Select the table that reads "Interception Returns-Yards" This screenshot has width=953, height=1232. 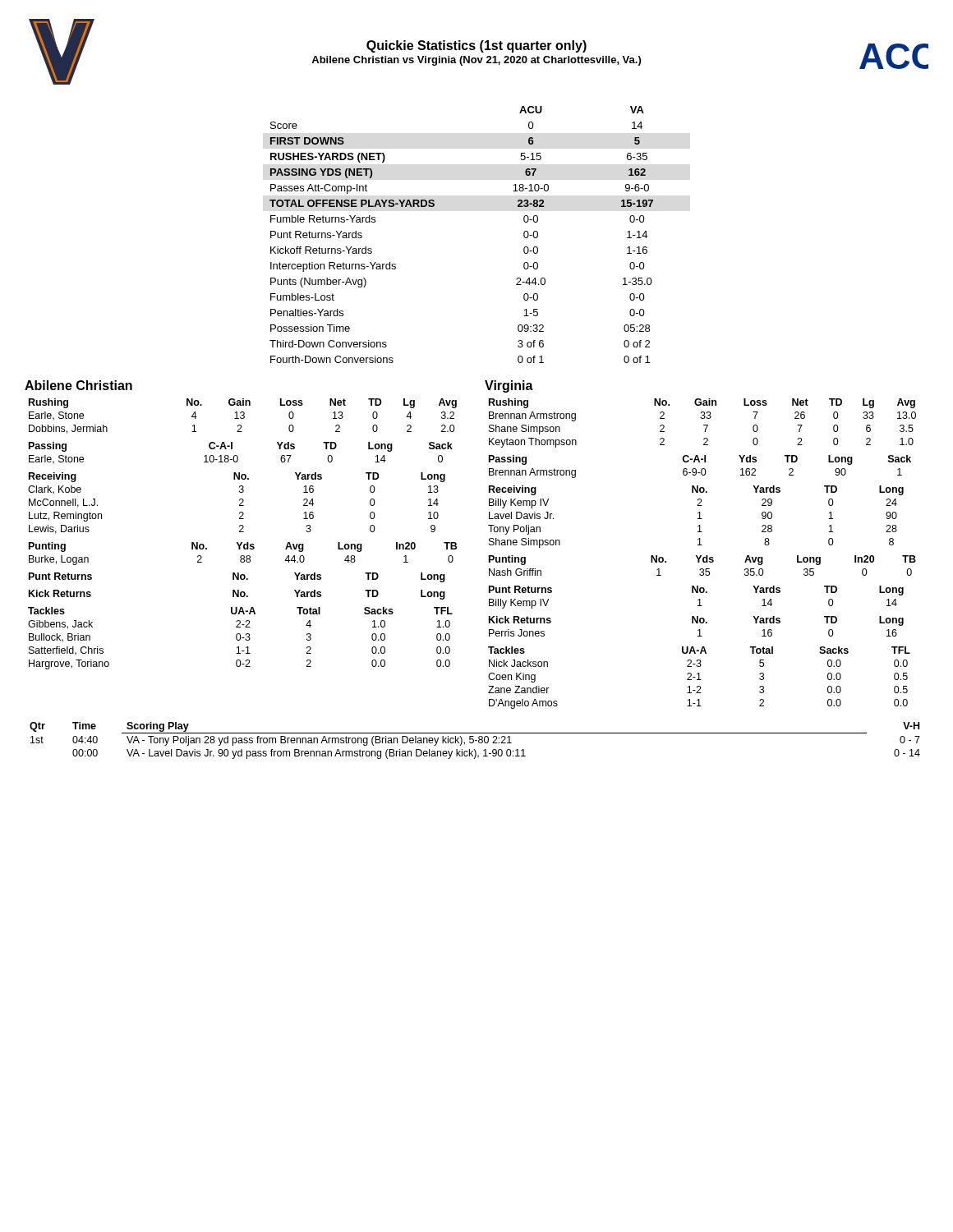476,234
